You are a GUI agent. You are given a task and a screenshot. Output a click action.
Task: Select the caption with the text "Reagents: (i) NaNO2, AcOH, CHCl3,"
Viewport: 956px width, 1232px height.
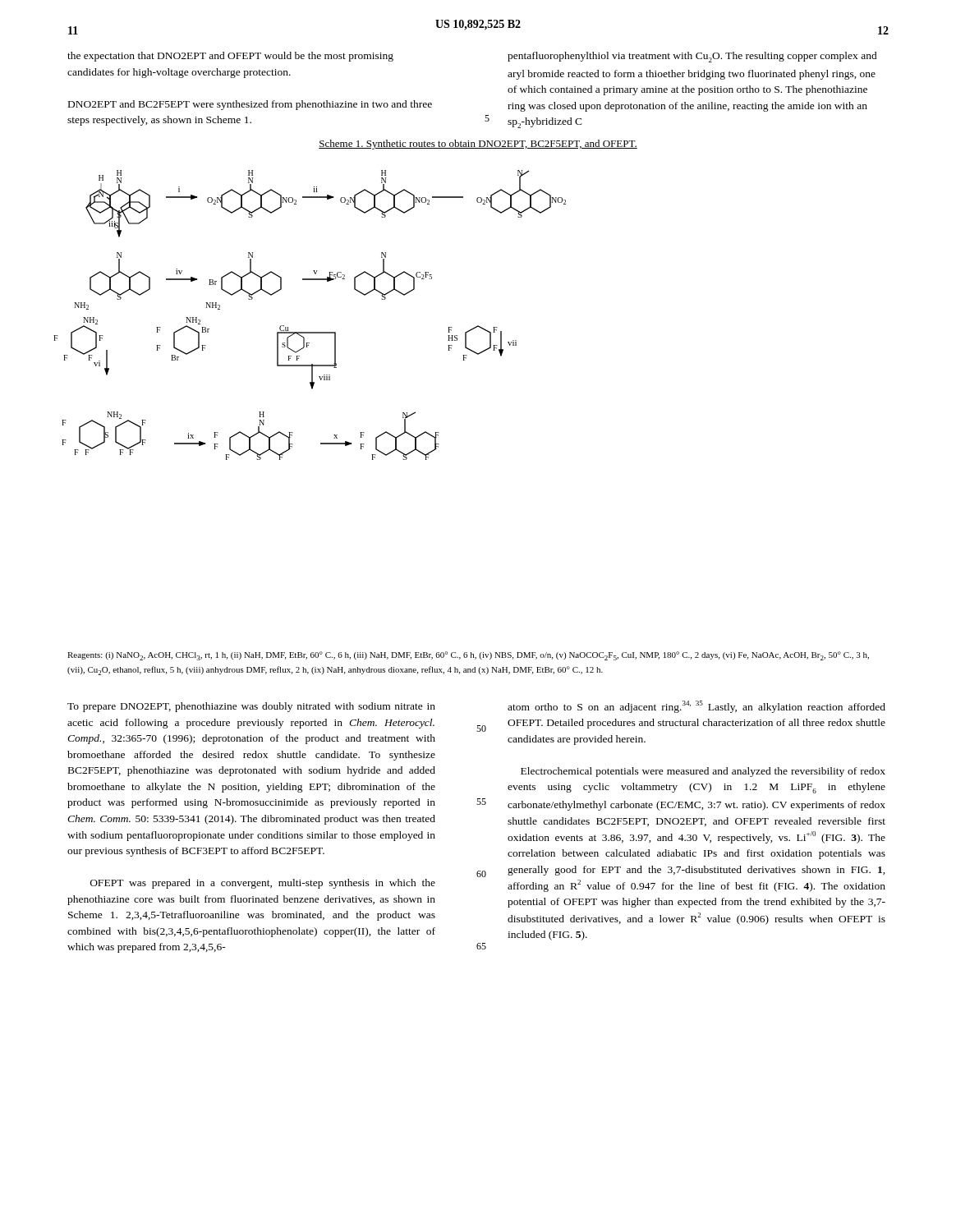[468, 663]
